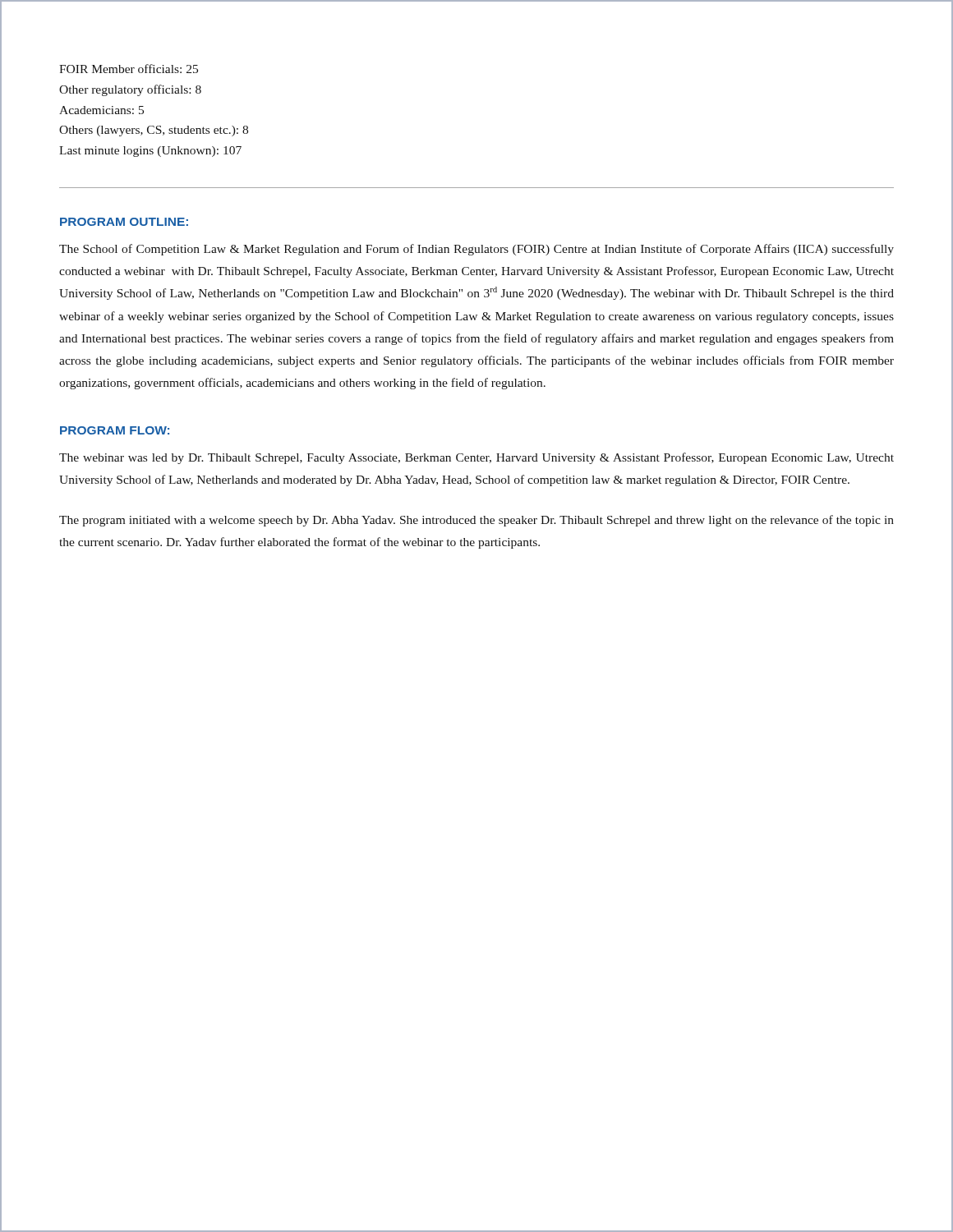Locate the text starting "The program initiated with a welcome"
The width and height of the screenshot is (953, 1232).
[476, 531]
